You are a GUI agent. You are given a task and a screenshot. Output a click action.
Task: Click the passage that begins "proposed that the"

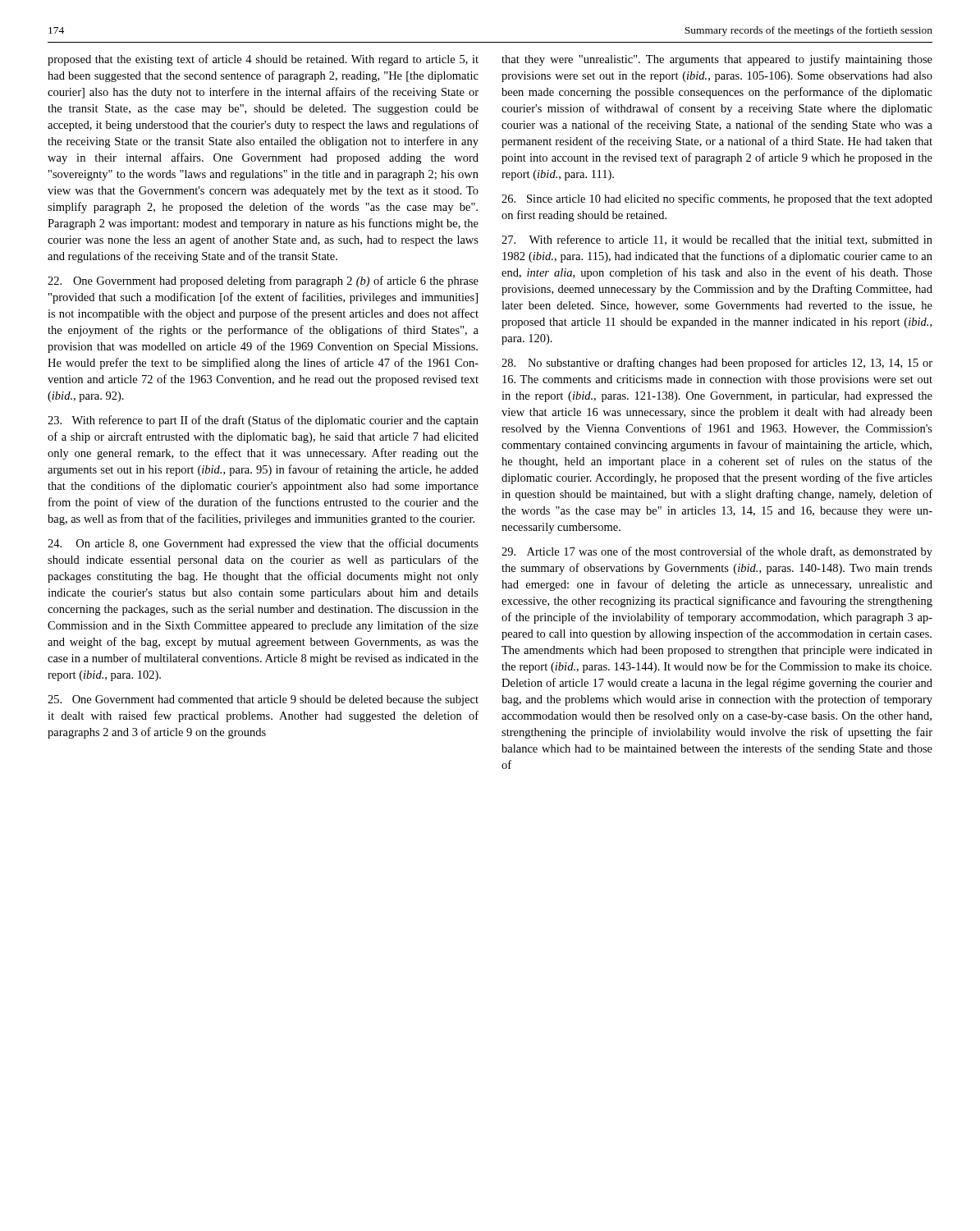coord(263,158)
